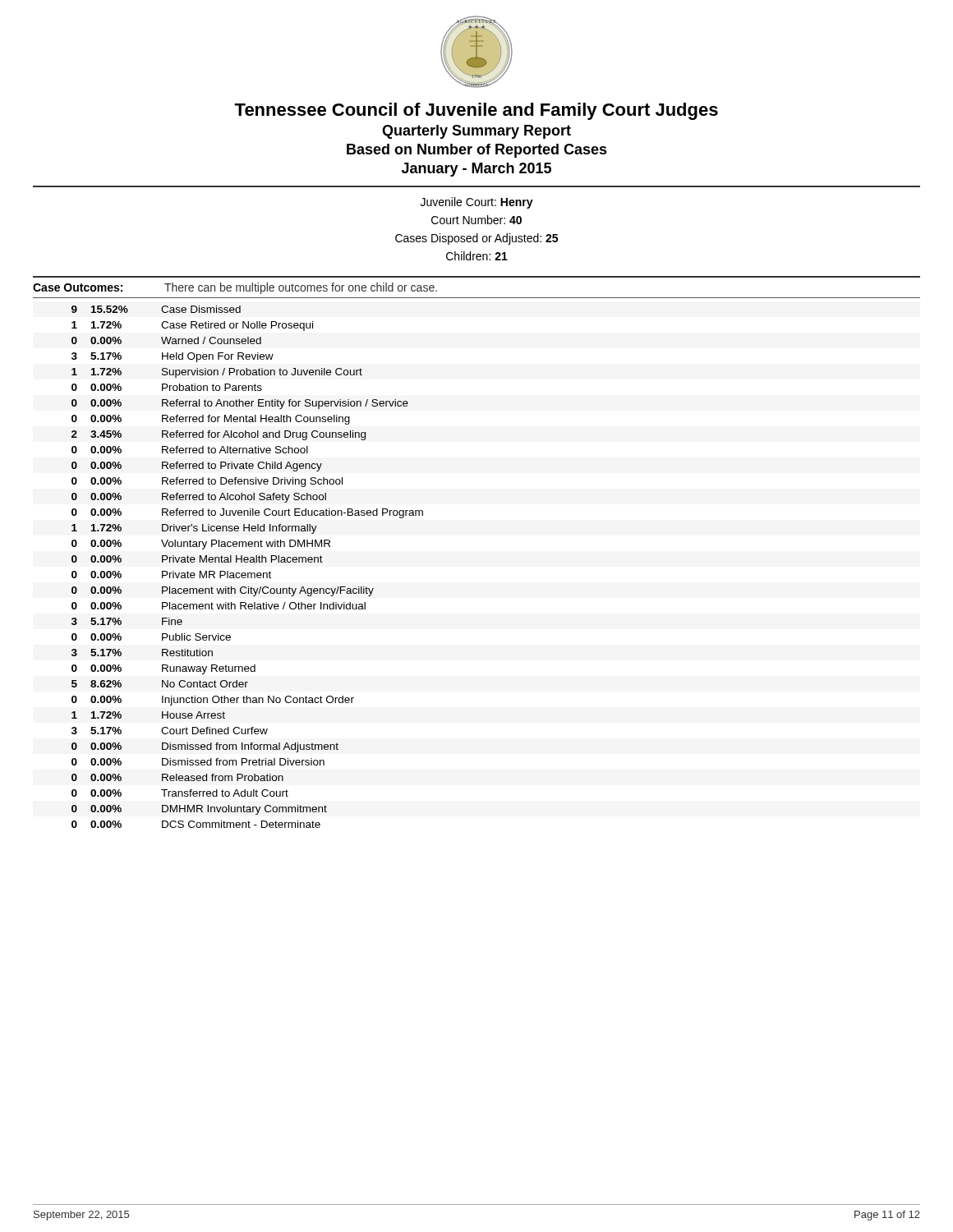Locate the passage starting "Case Outcomes:"
Viewport: 953px width, 1232px height.
click(x=78, y=287)
